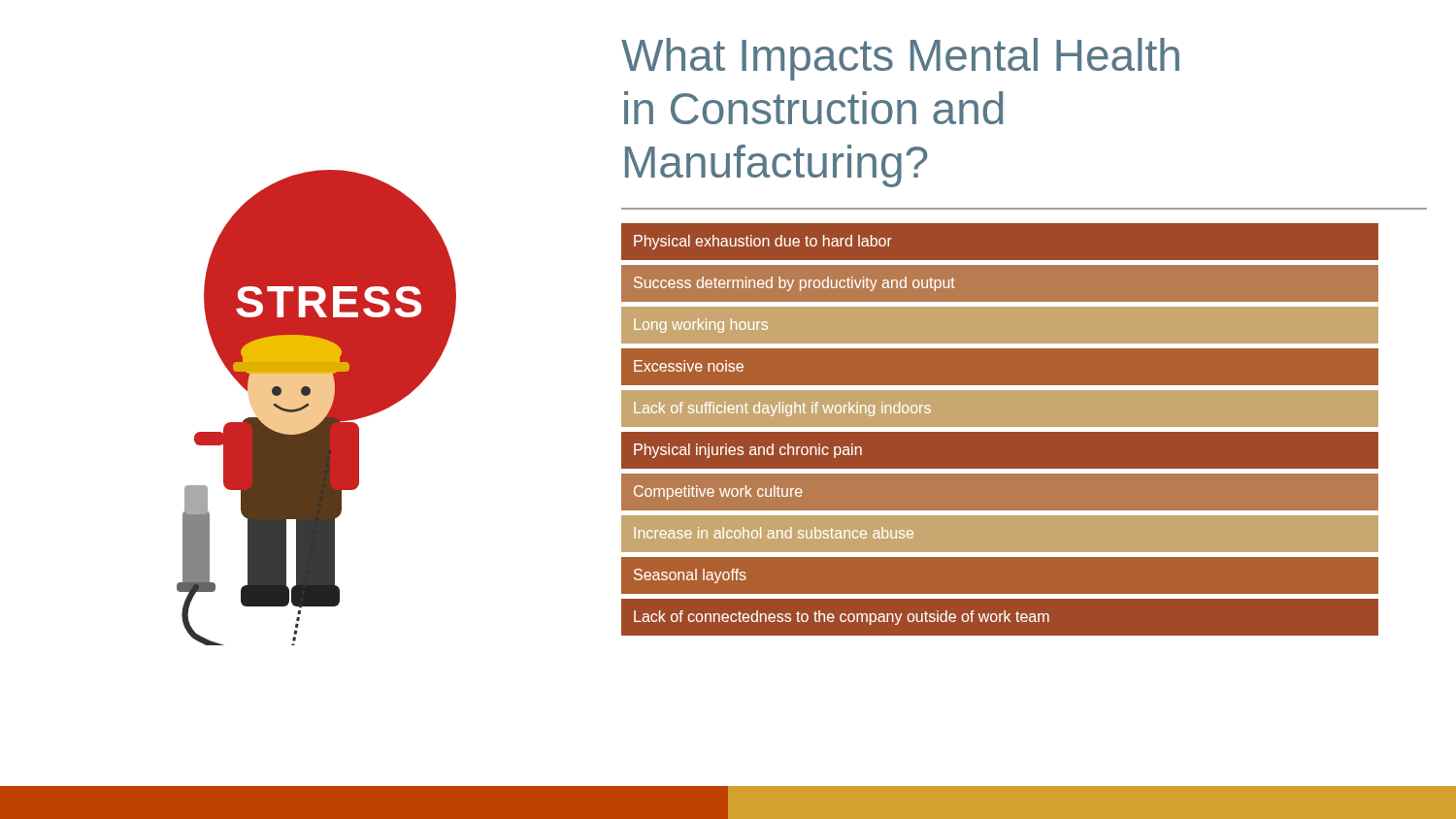Viewport: 1456px width, 819px height.
Task: Point to the block starting "Success determined by productivity and output"
Action: pos(794,283)
